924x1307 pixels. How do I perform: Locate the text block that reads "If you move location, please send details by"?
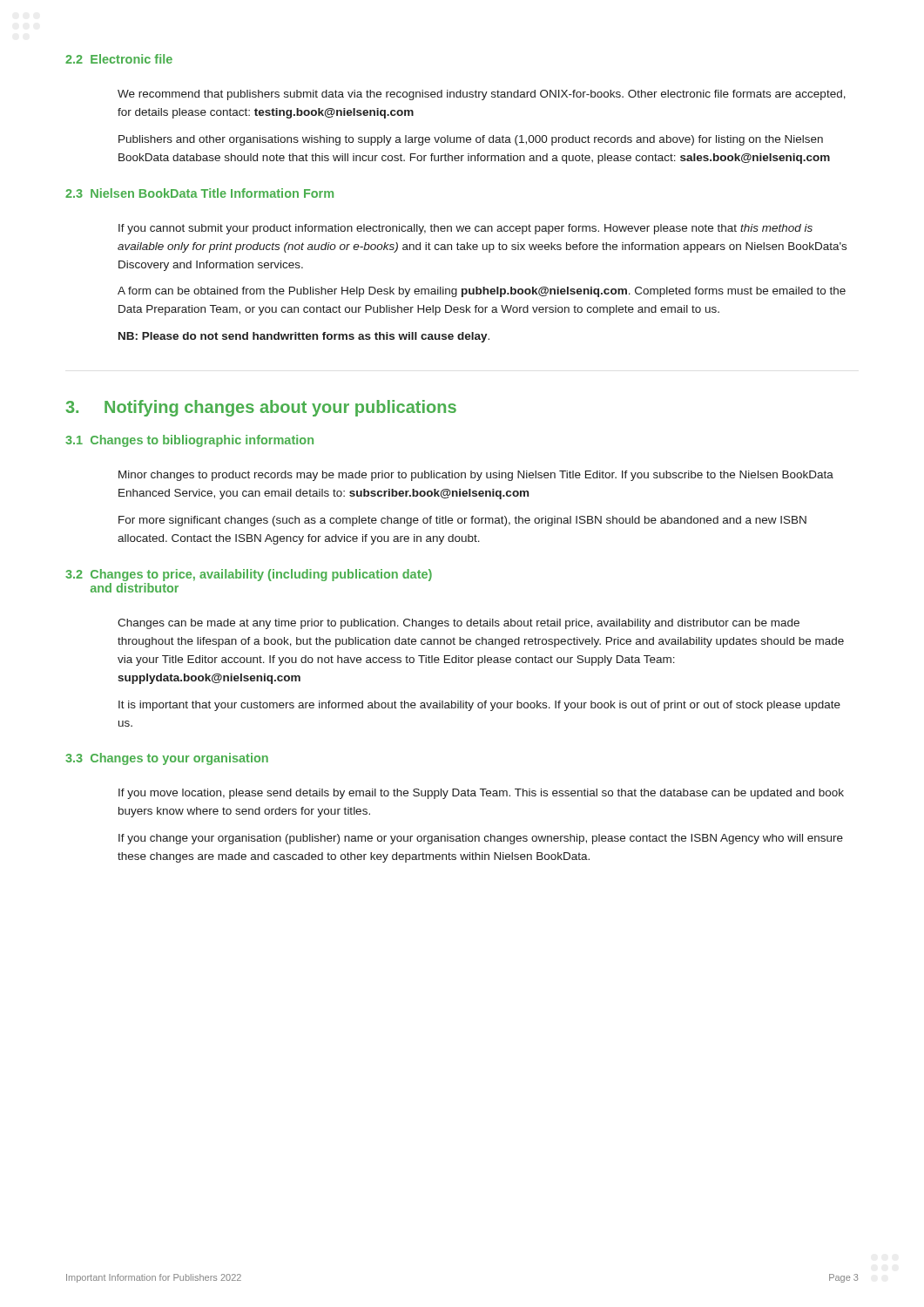tap(488, 825)
